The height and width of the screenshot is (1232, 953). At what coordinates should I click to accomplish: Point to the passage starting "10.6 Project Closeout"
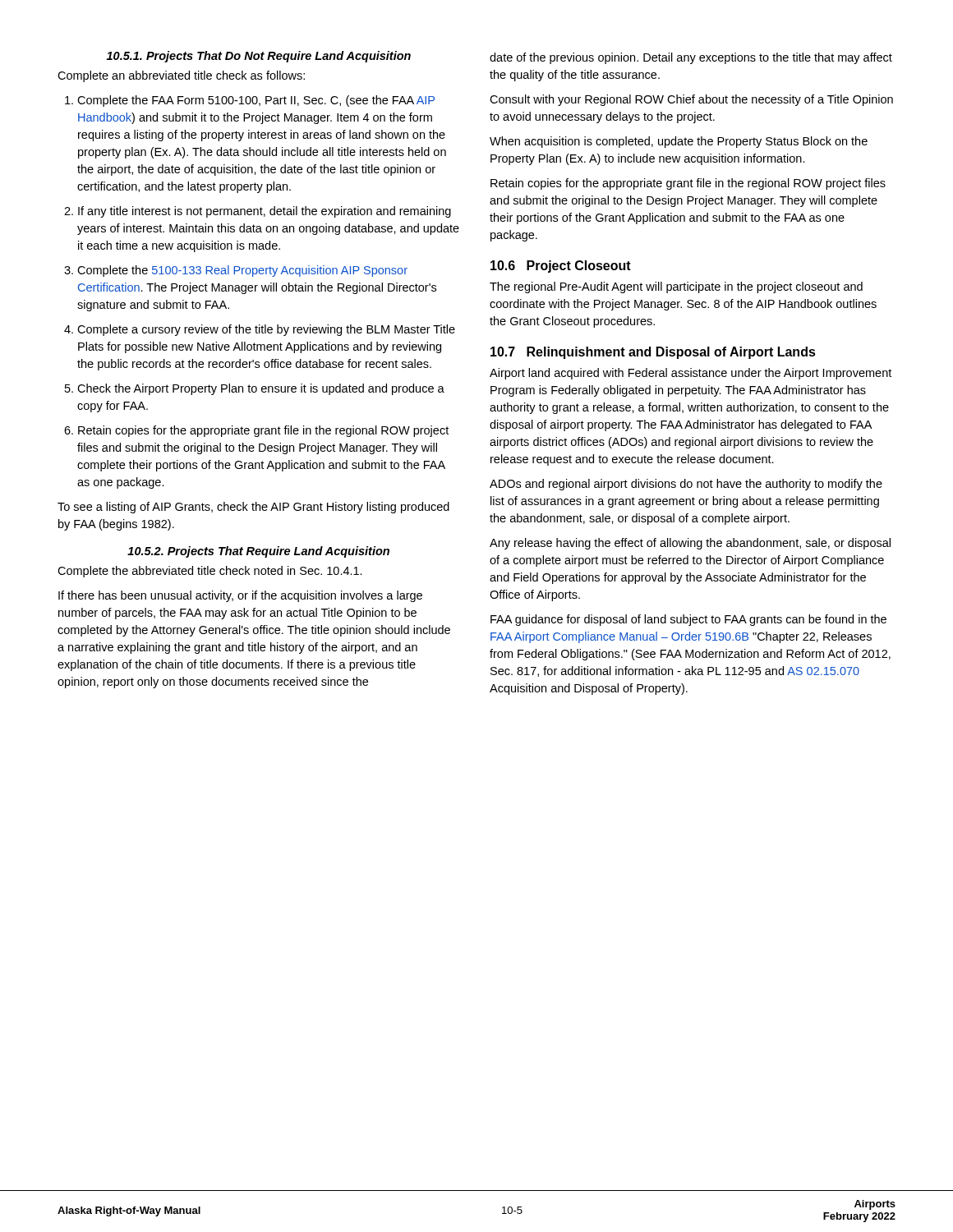click(560, 266)
